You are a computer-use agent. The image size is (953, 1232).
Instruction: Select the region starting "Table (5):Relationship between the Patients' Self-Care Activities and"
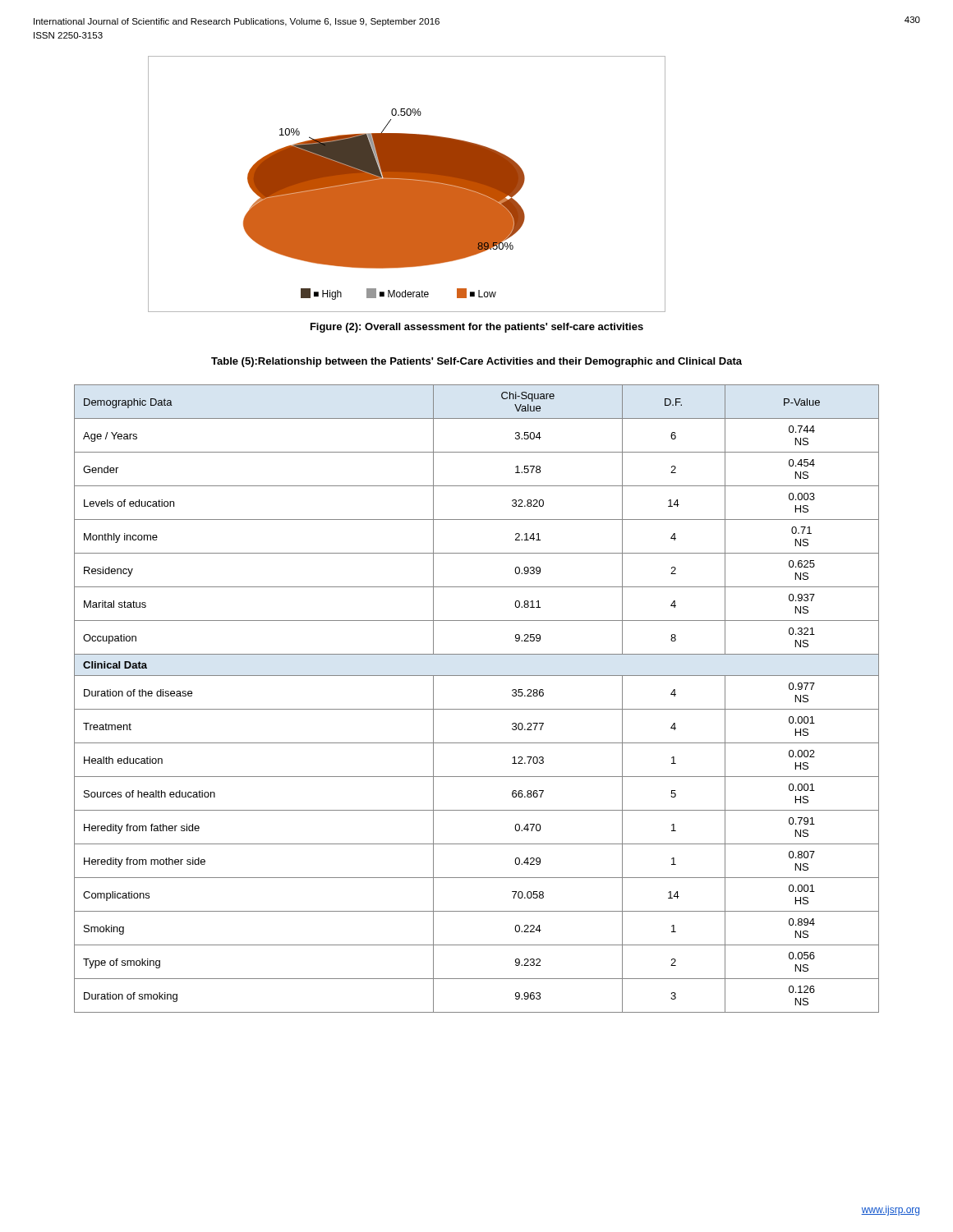coord(476,361)
